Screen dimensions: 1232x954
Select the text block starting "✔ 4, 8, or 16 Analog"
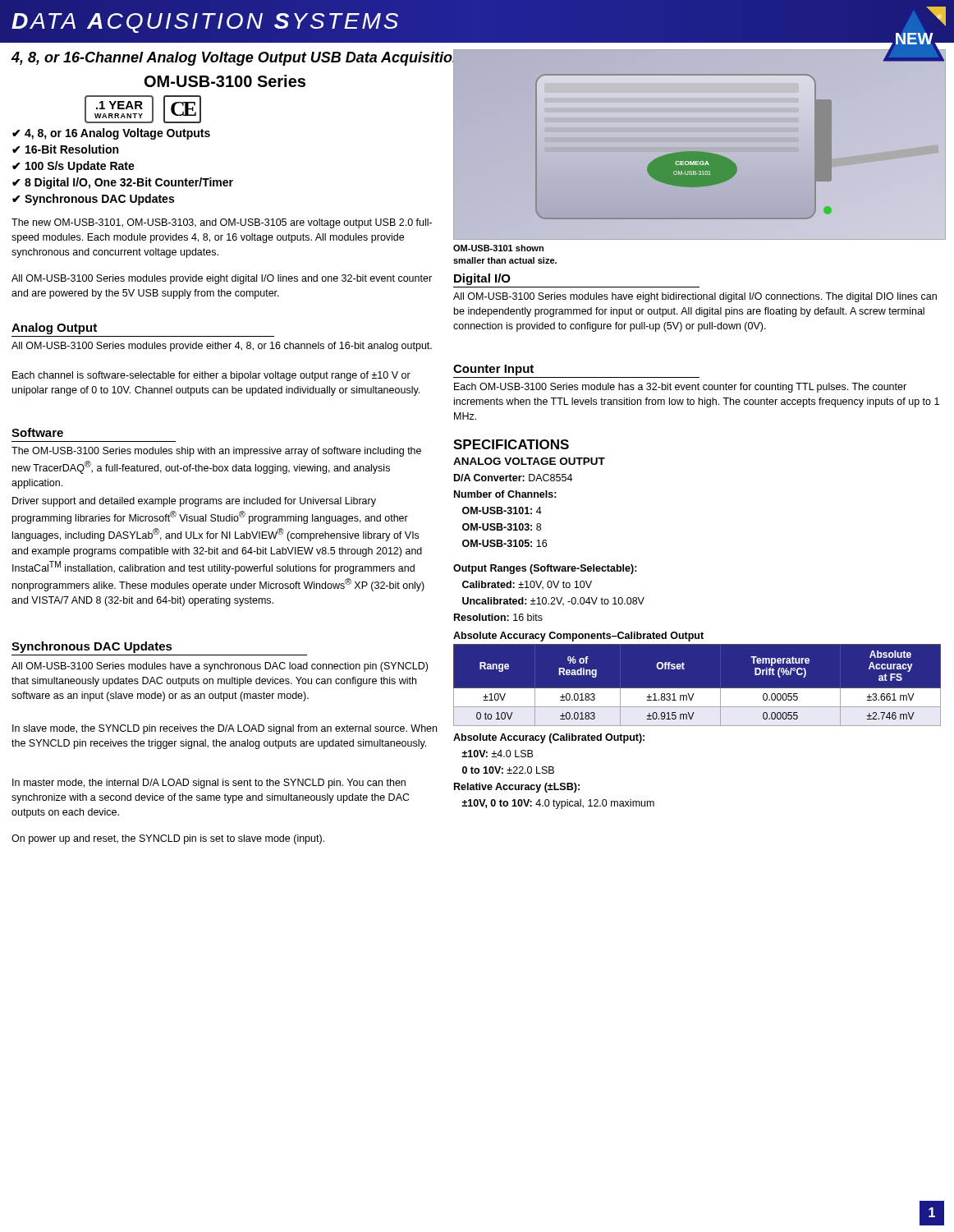111,133
